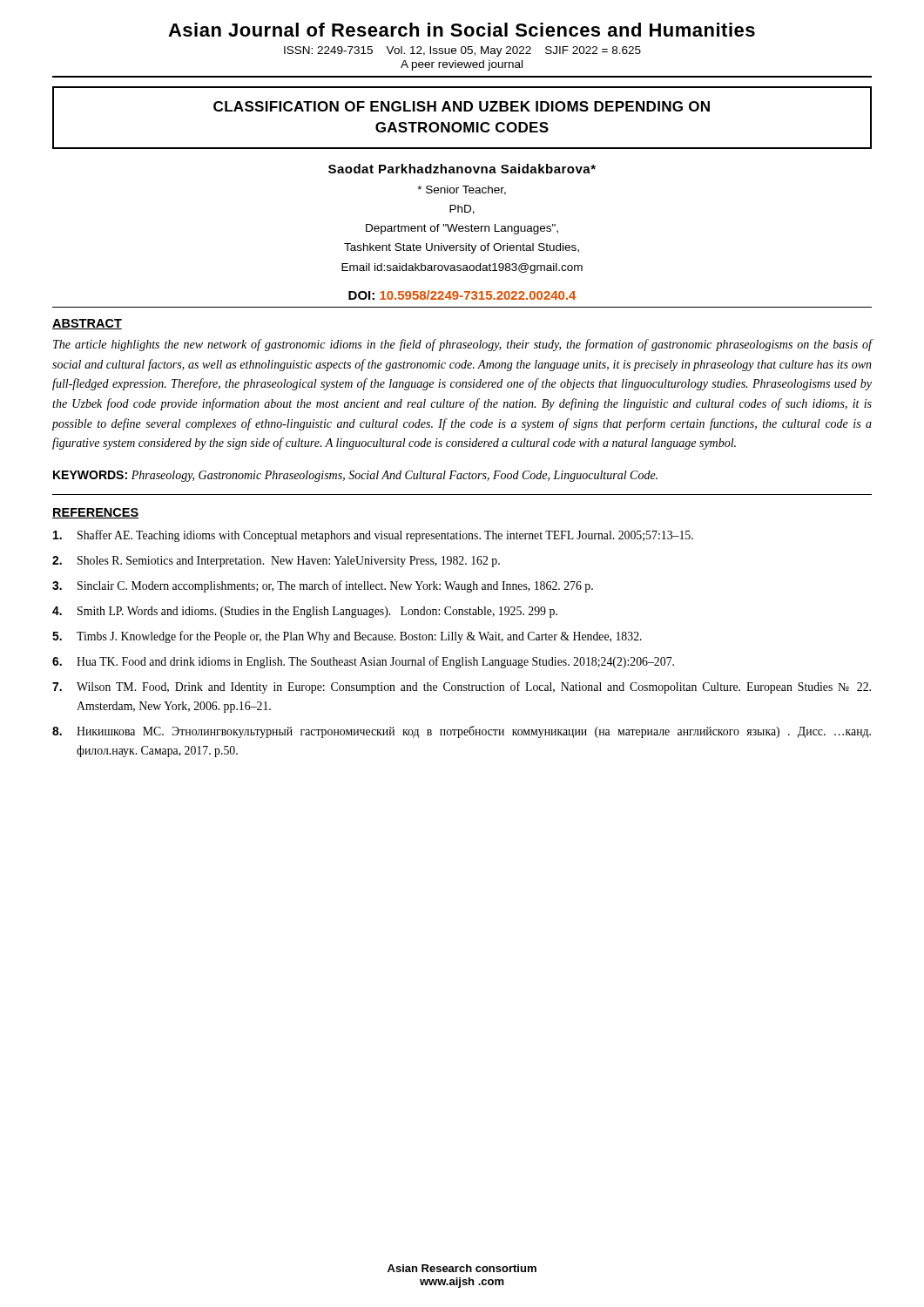
Task: Click the passage that begins "The article highlights"
Action: (x=462, y=395)
